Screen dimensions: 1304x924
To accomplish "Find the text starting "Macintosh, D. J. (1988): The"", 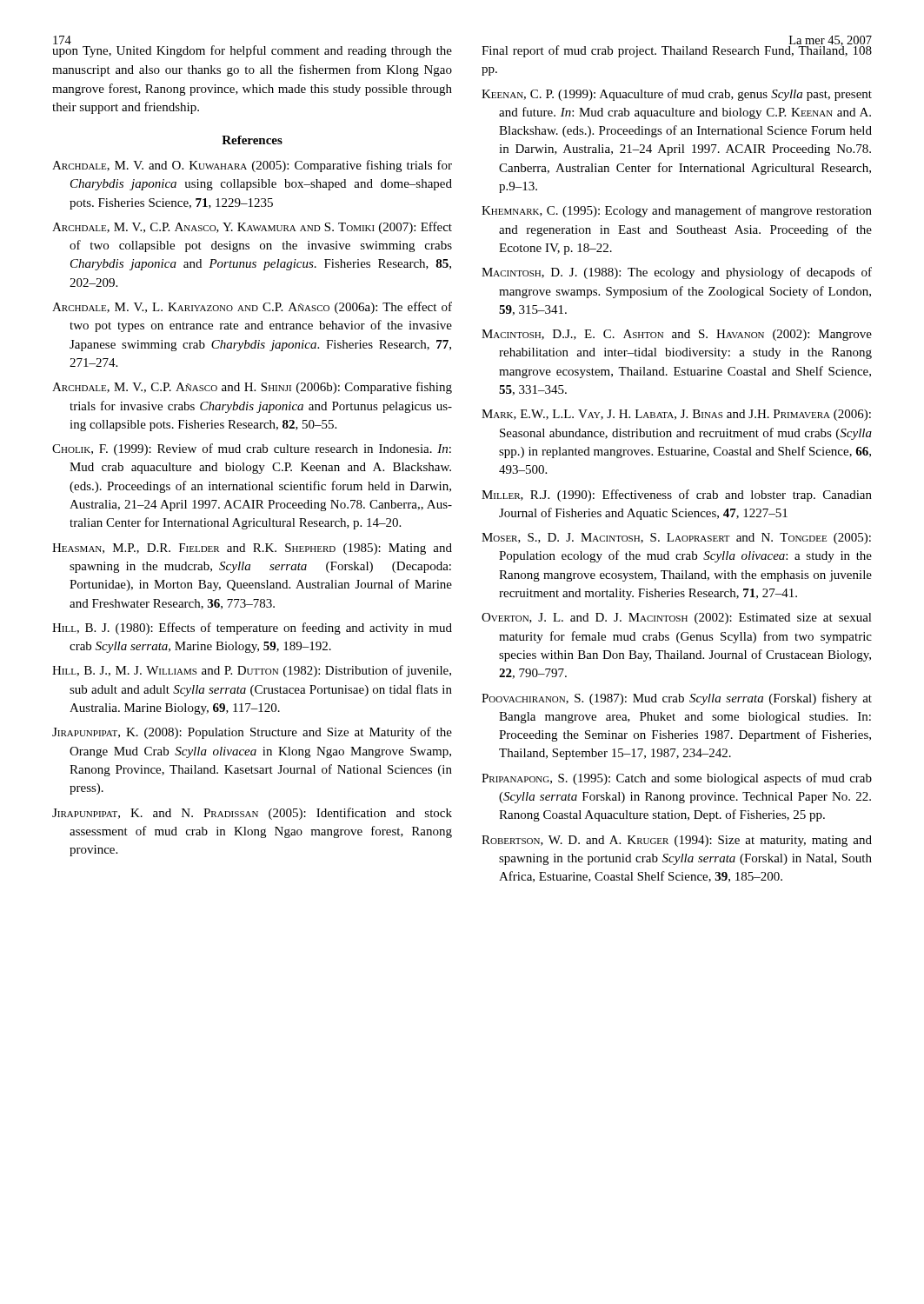I will 677,291.
